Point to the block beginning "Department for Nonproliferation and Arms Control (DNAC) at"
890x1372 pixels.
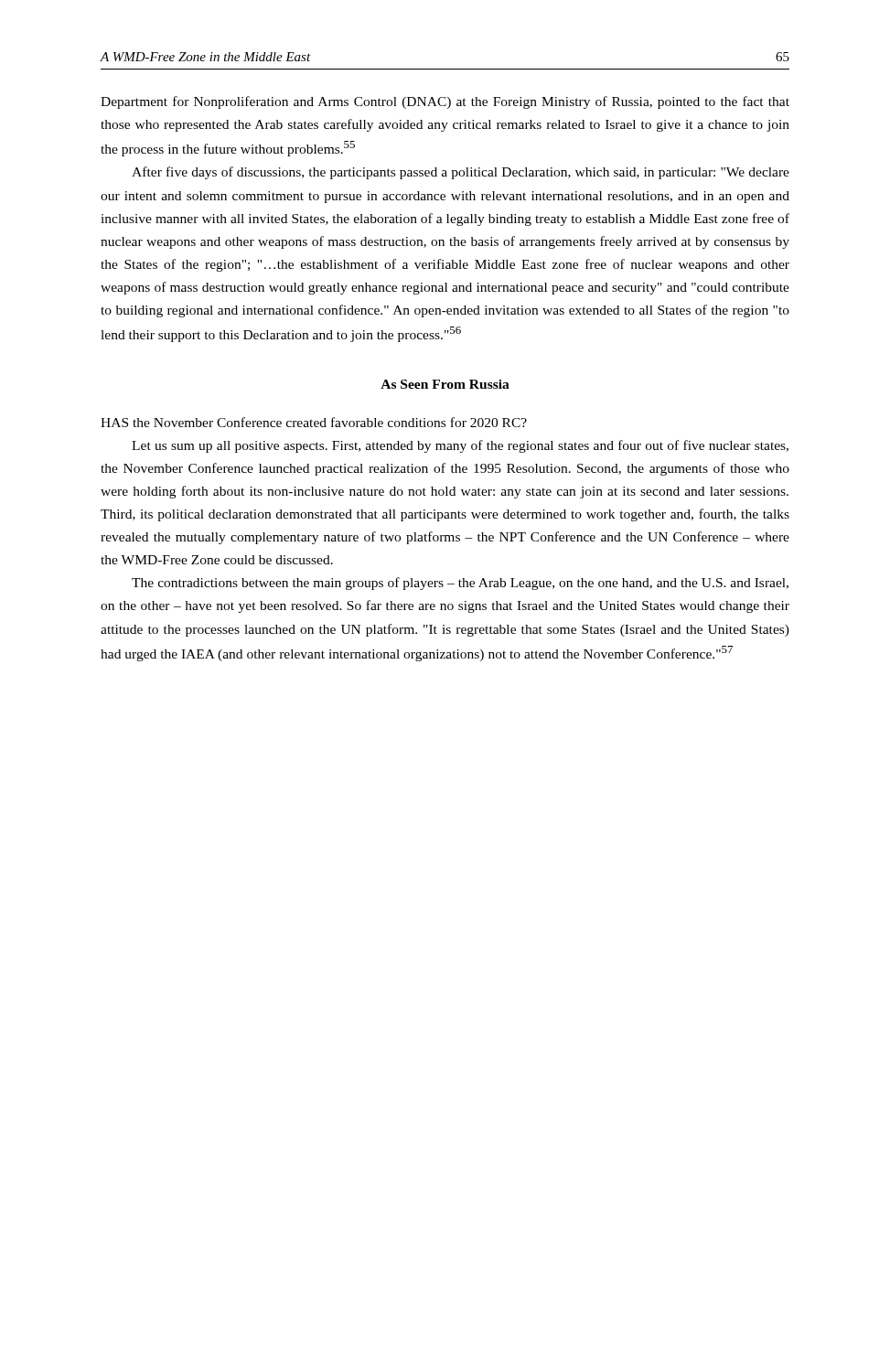coord(445,125)
